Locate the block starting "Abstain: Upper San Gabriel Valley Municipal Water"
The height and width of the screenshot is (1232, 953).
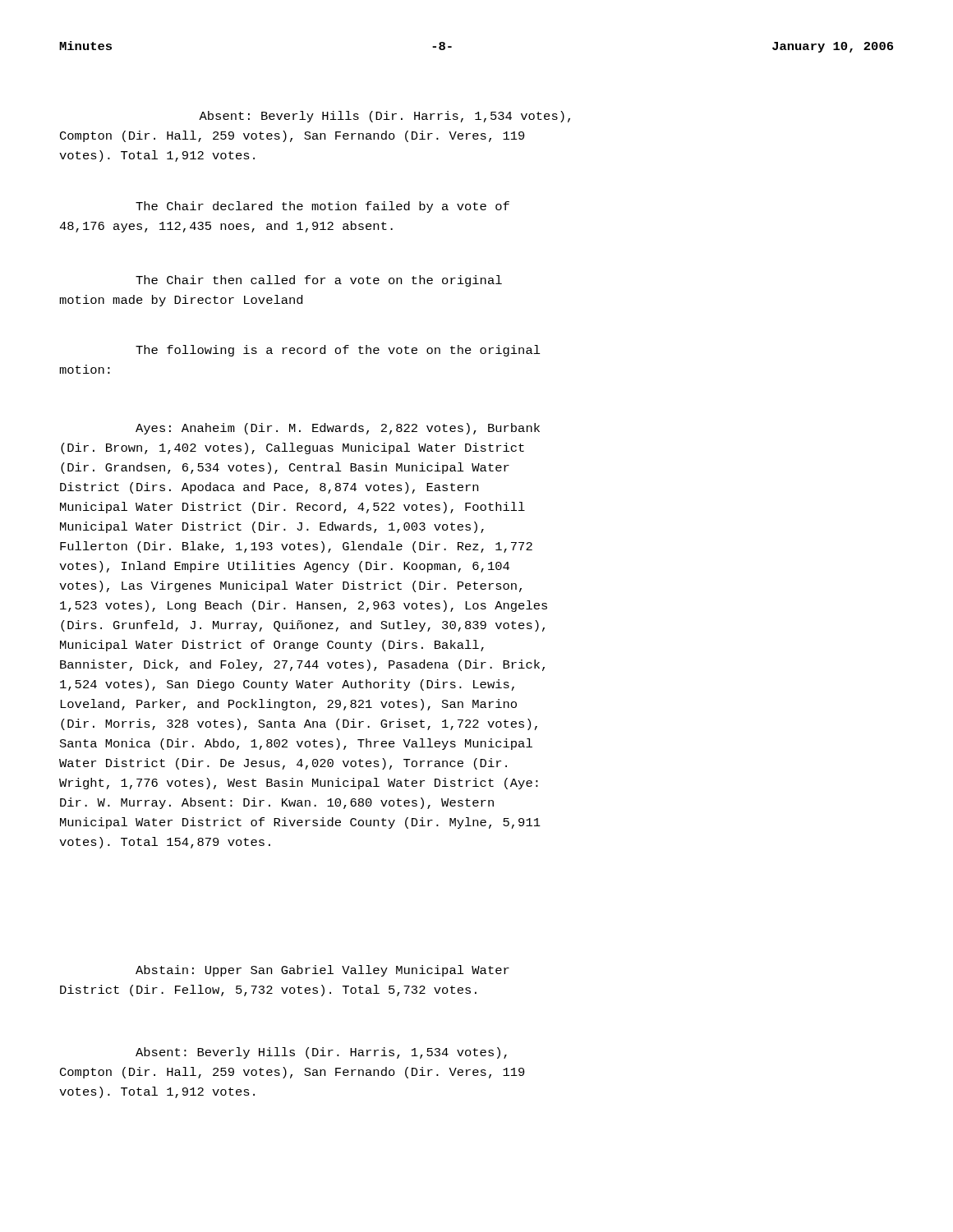tap(285, 981)
